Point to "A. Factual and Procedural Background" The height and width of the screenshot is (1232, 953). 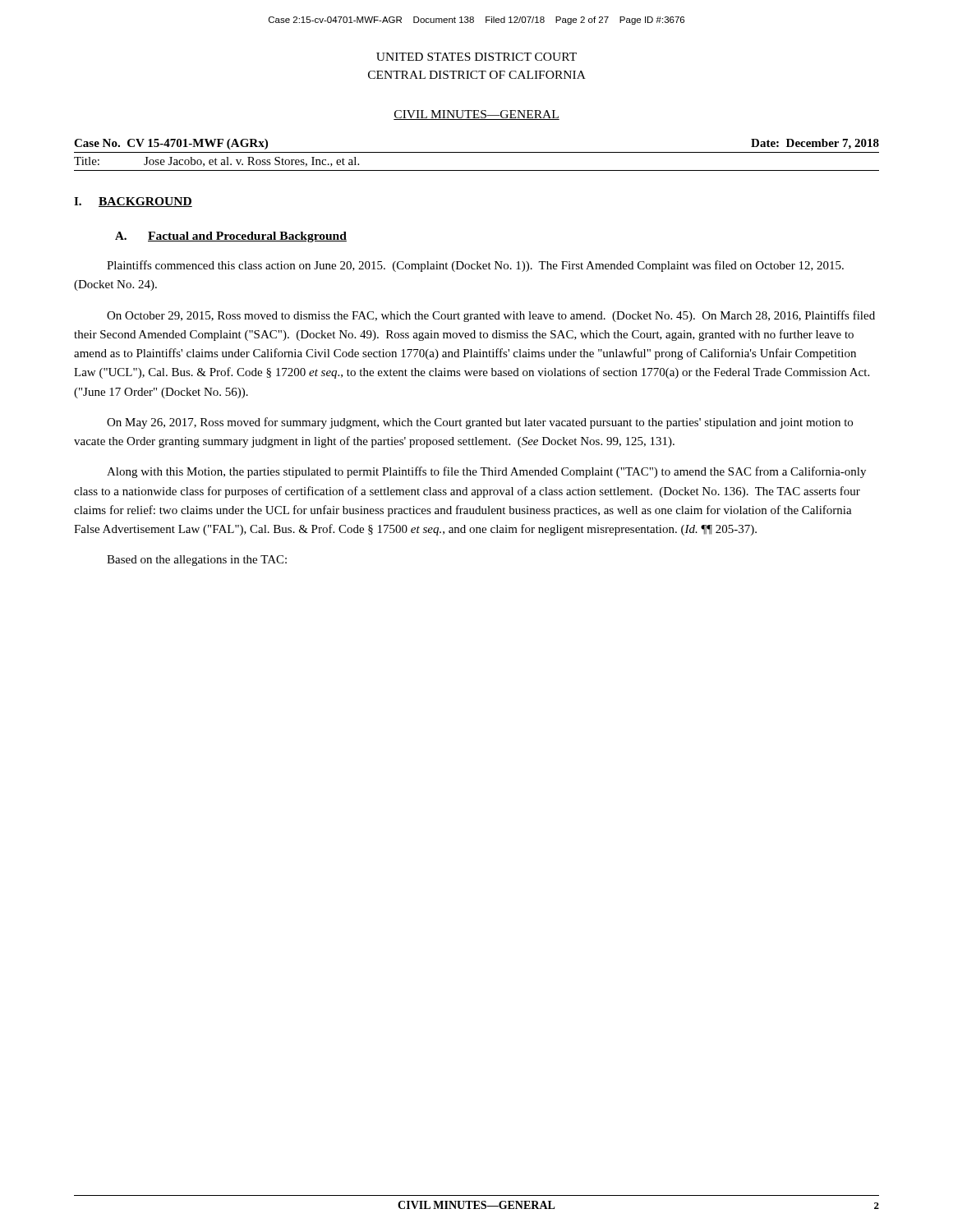(231, 236)
